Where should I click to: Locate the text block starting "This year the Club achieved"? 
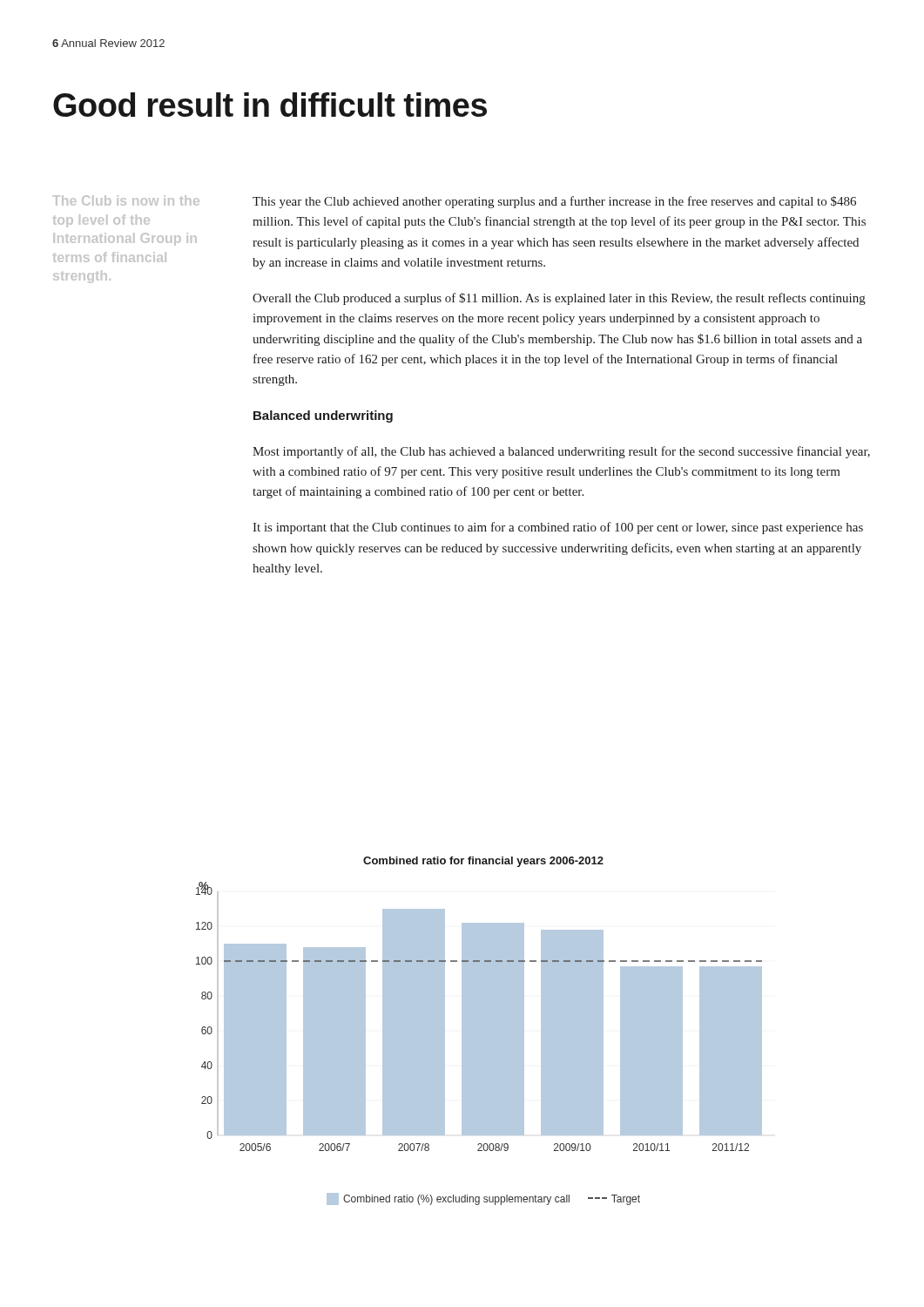click(x=562, y=232)
